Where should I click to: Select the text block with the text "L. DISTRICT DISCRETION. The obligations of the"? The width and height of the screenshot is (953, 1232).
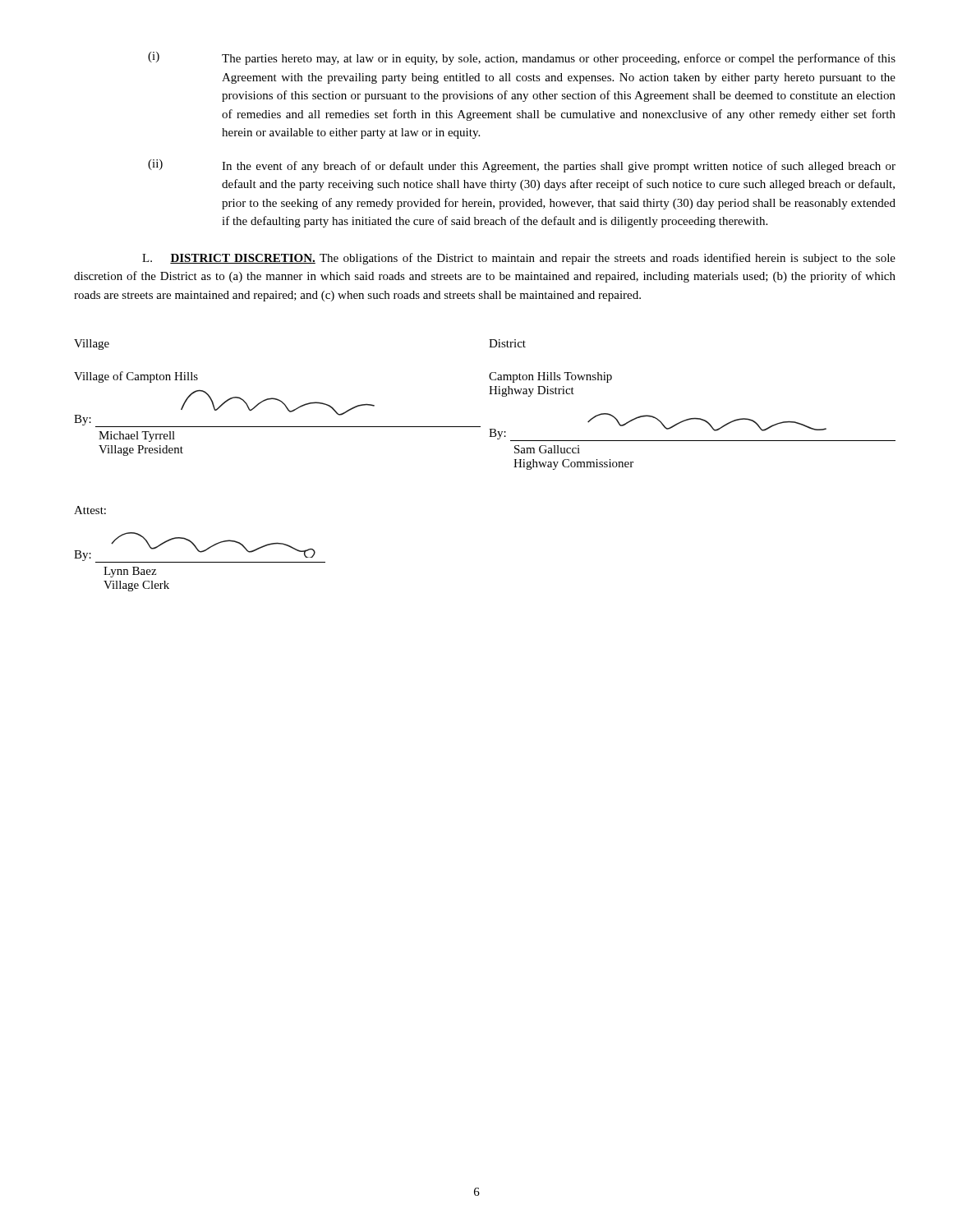point(485,276)
